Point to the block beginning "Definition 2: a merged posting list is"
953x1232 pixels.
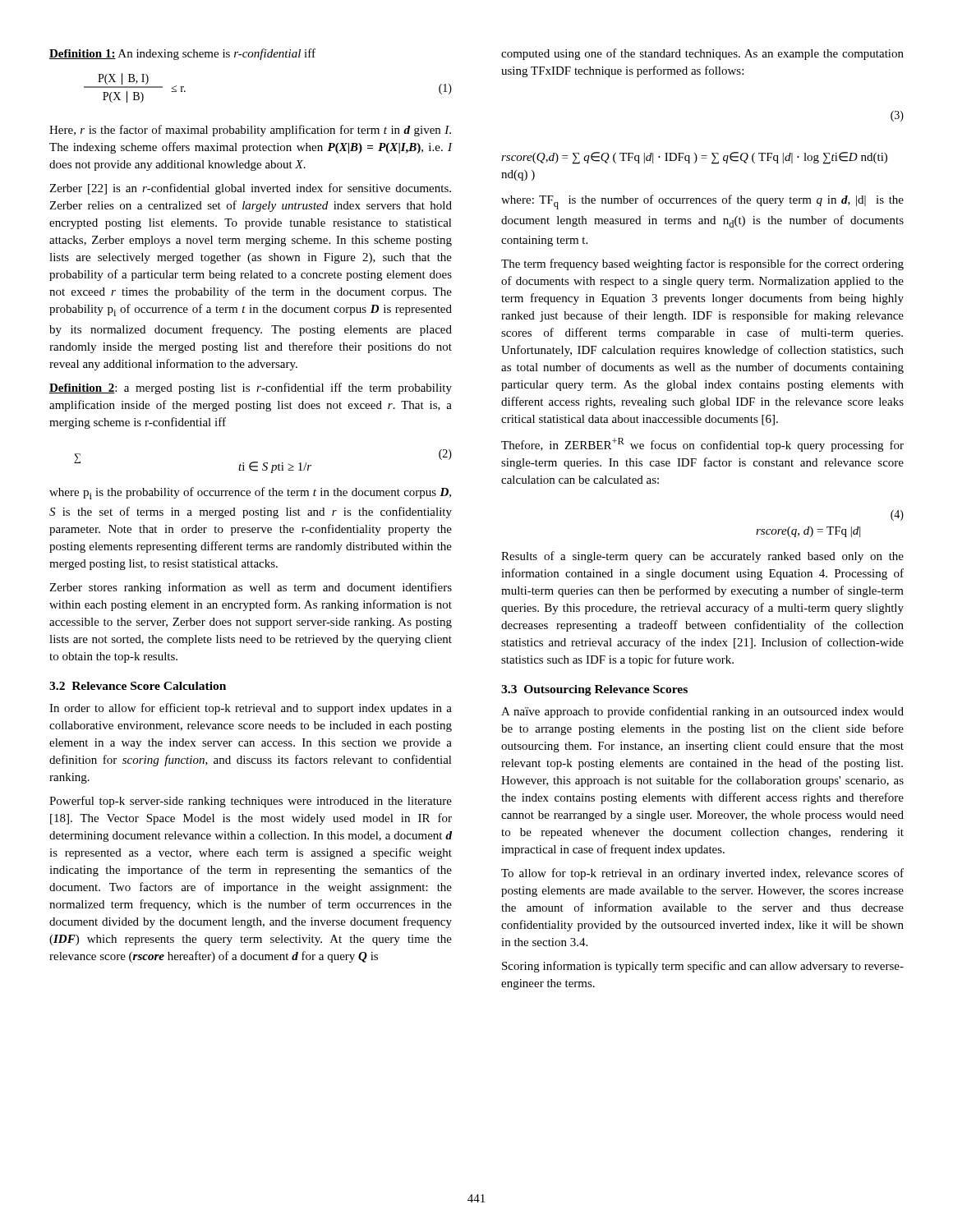click(251, 405)
